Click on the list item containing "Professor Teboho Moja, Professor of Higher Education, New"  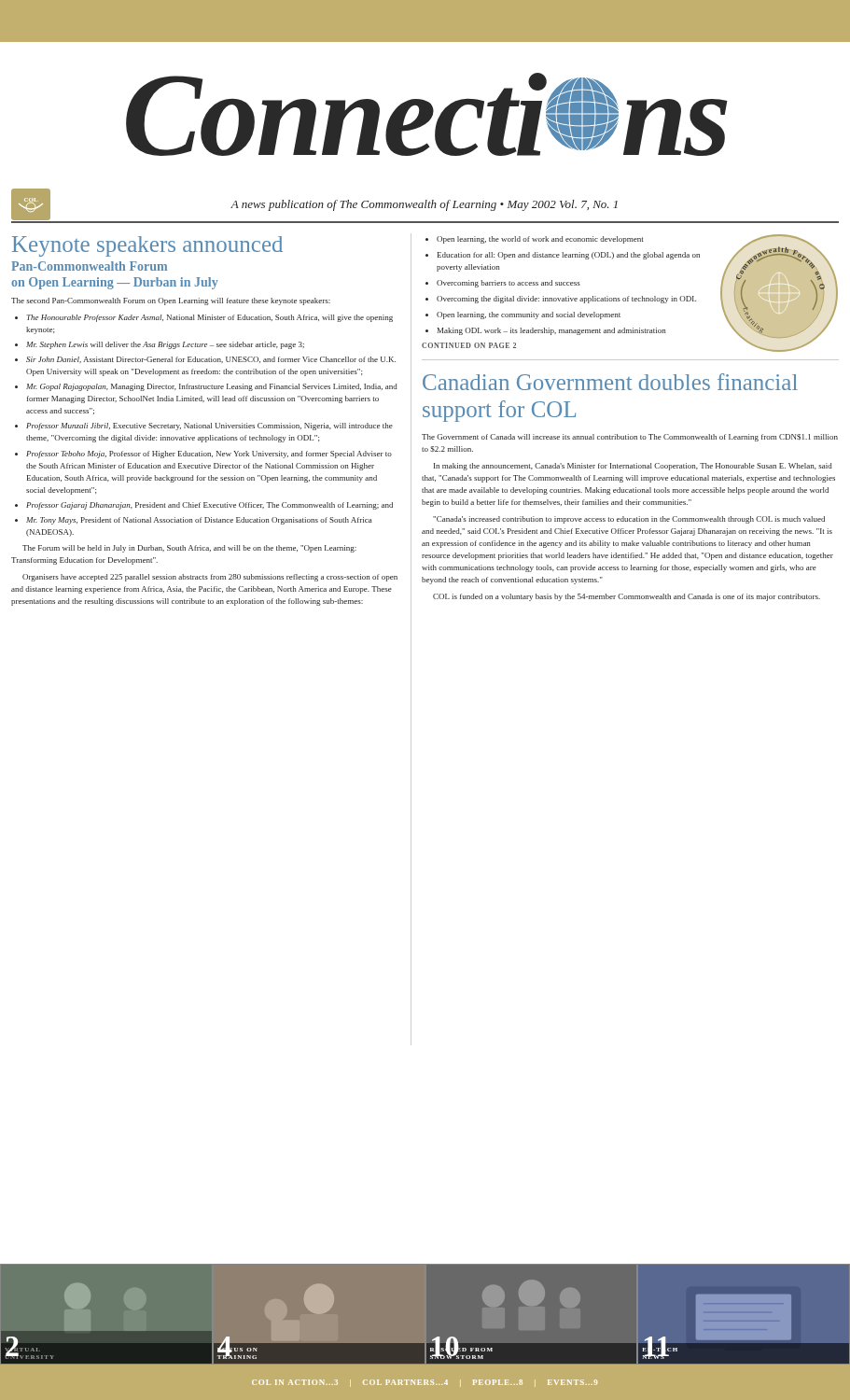(209, 471)
